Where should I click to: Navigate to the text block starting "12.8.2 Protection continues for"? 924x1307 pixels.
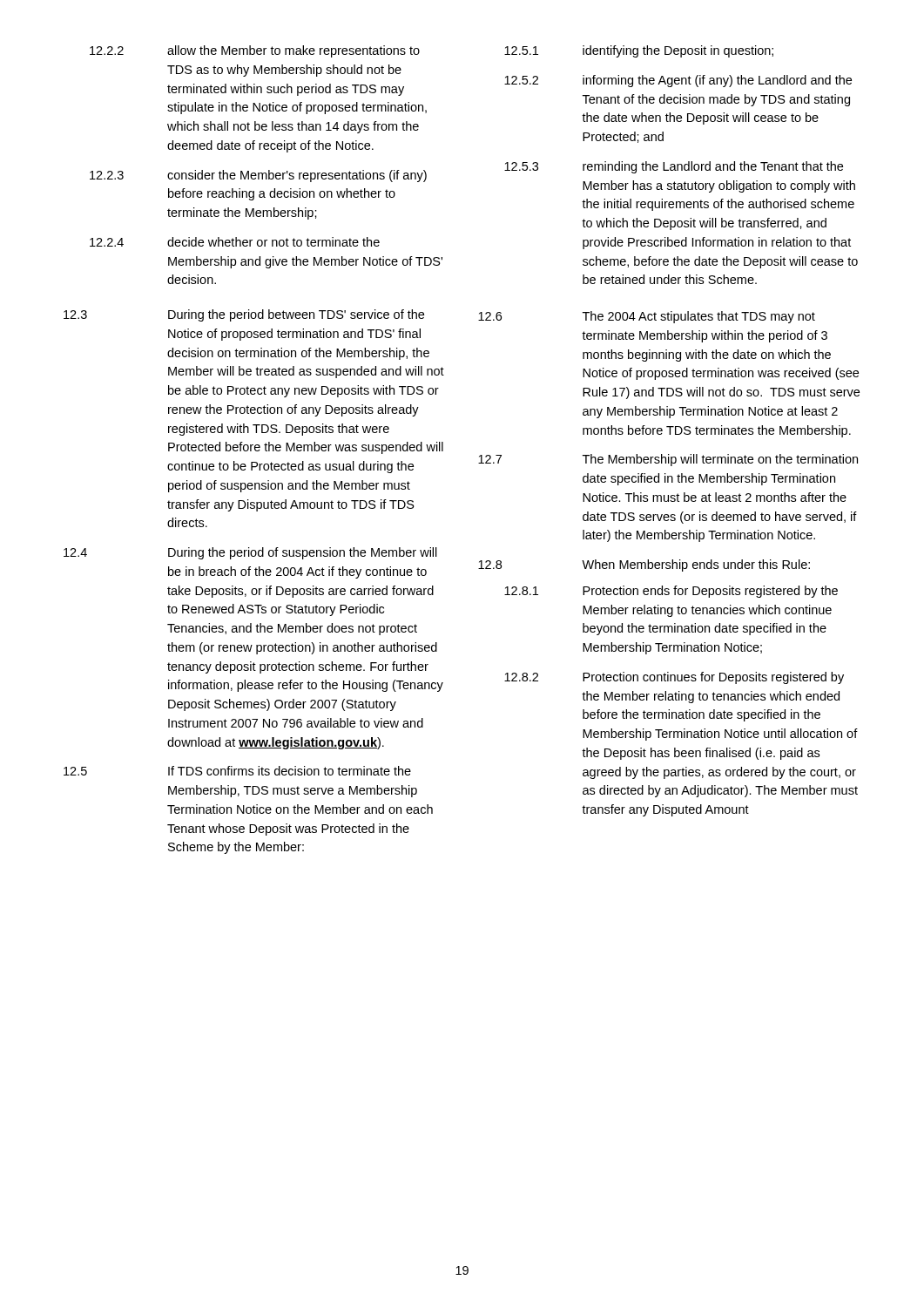click(683, 744)
